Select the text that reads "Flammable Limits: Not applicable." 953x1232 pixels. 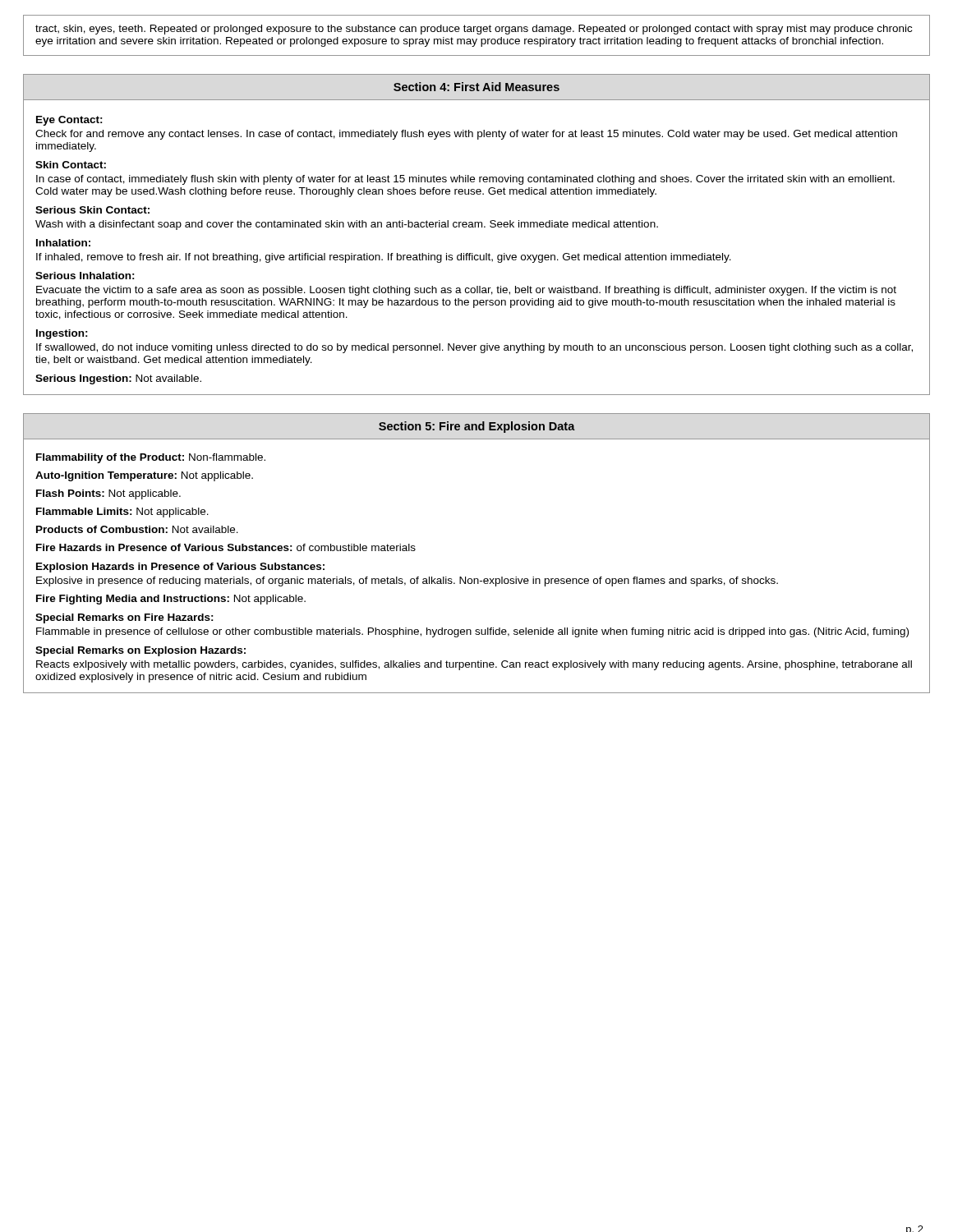[x=122, y=513]
